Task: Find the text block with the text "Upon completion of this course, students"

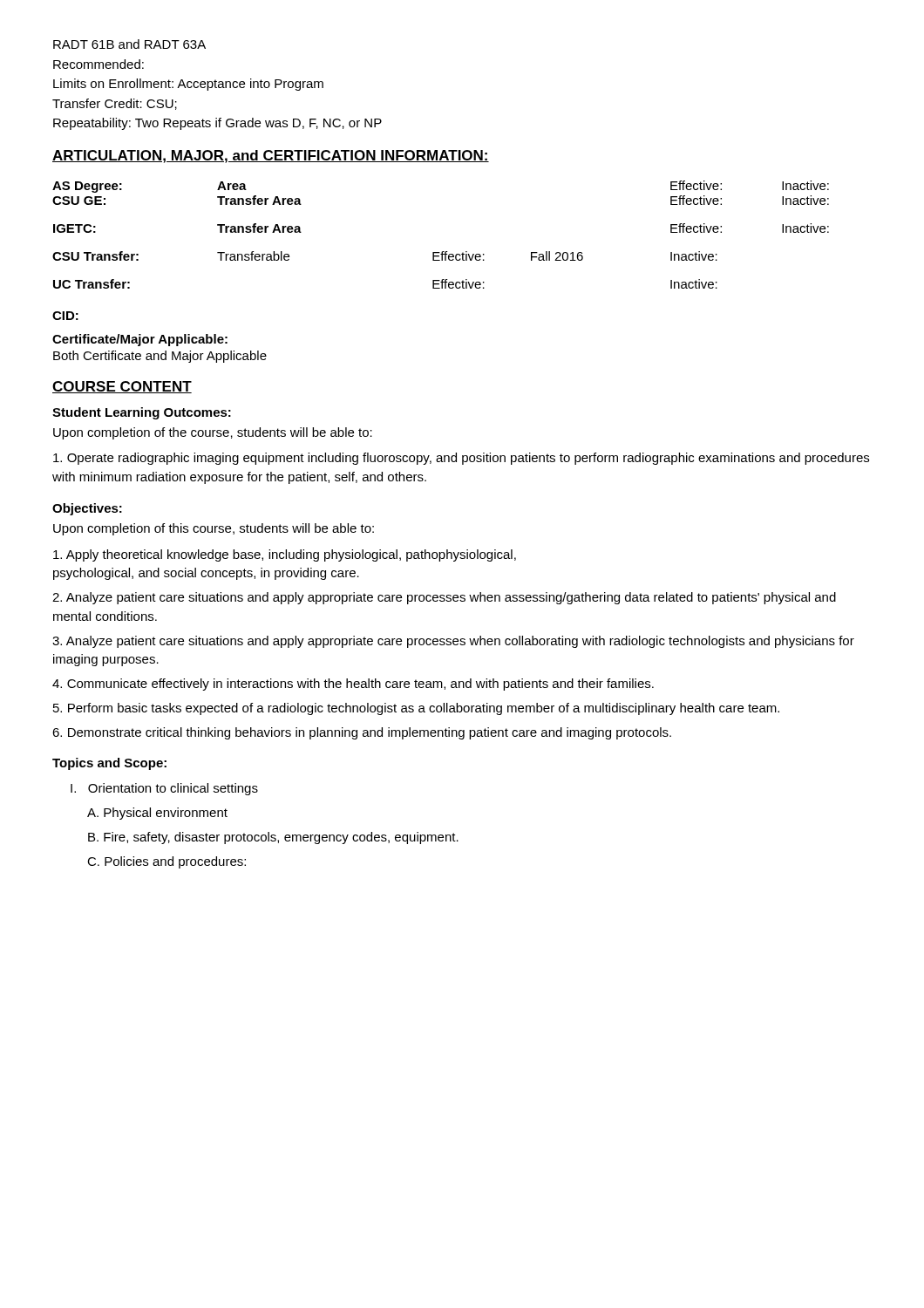Action: 214,528
